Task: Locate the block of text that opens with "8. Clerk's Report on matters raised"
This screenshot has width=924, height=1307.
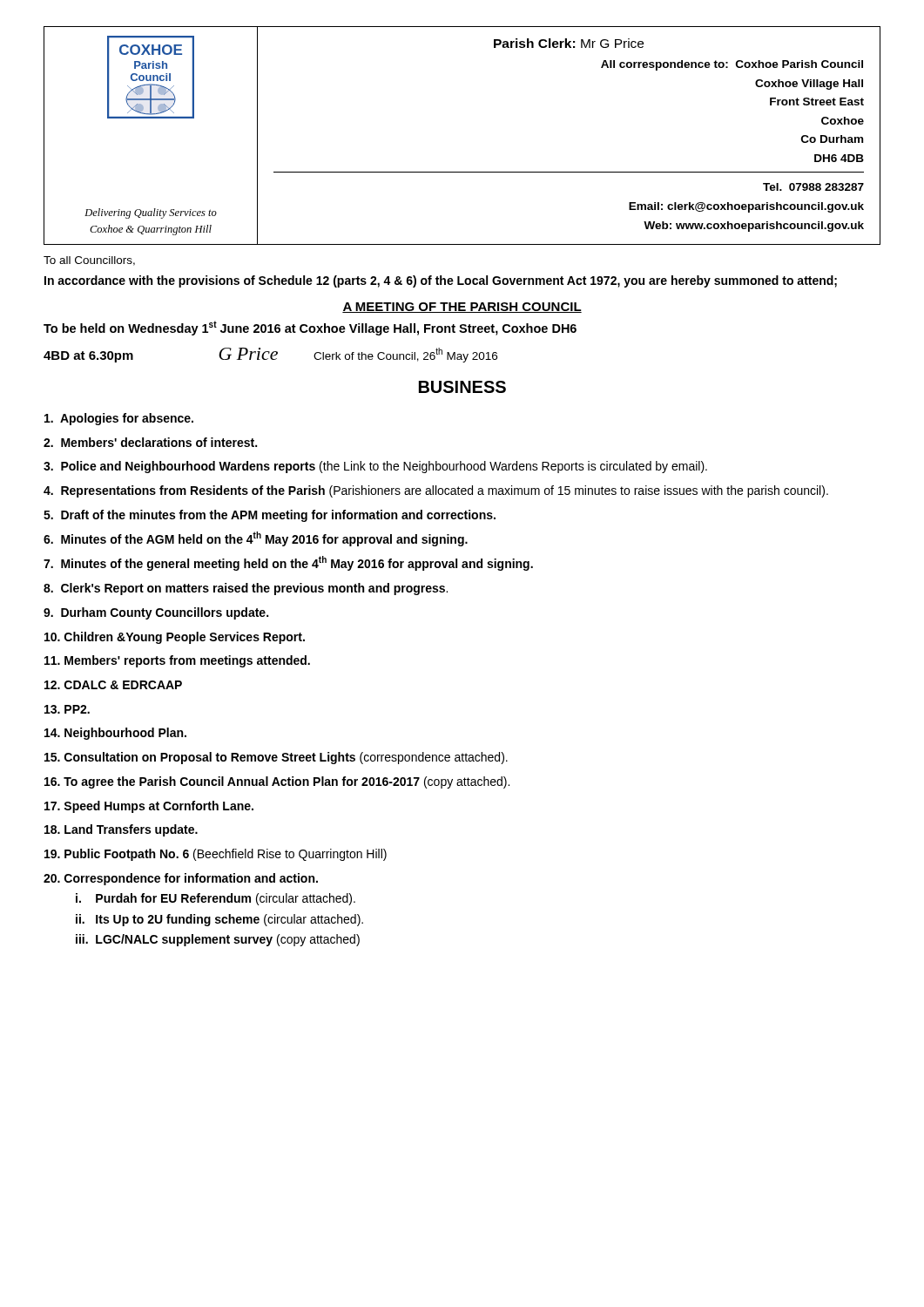Action: [246, 588]
